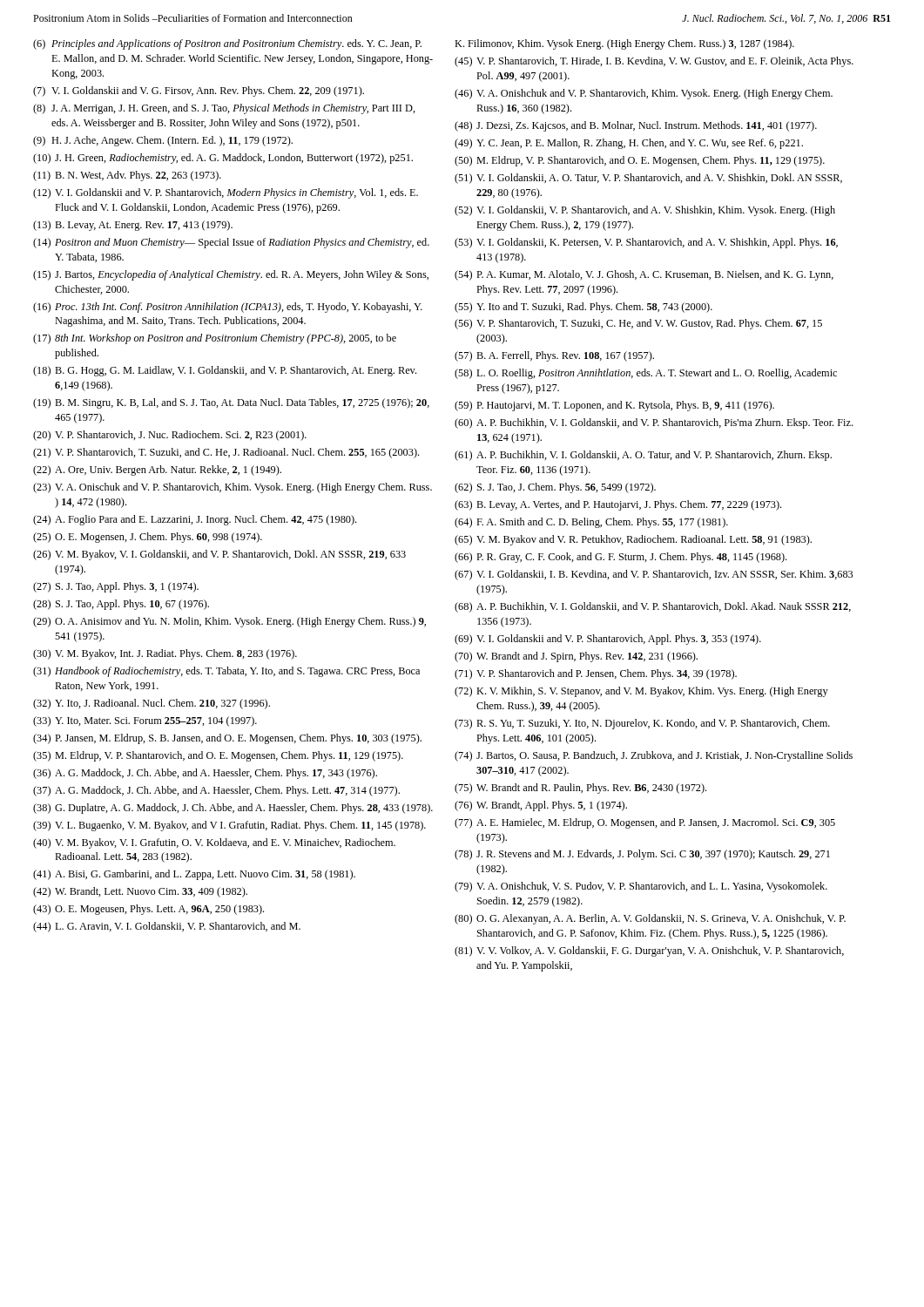
Task: Click on the list item containing "(22) A. Ore, Univ."
Action: [158, 470]
